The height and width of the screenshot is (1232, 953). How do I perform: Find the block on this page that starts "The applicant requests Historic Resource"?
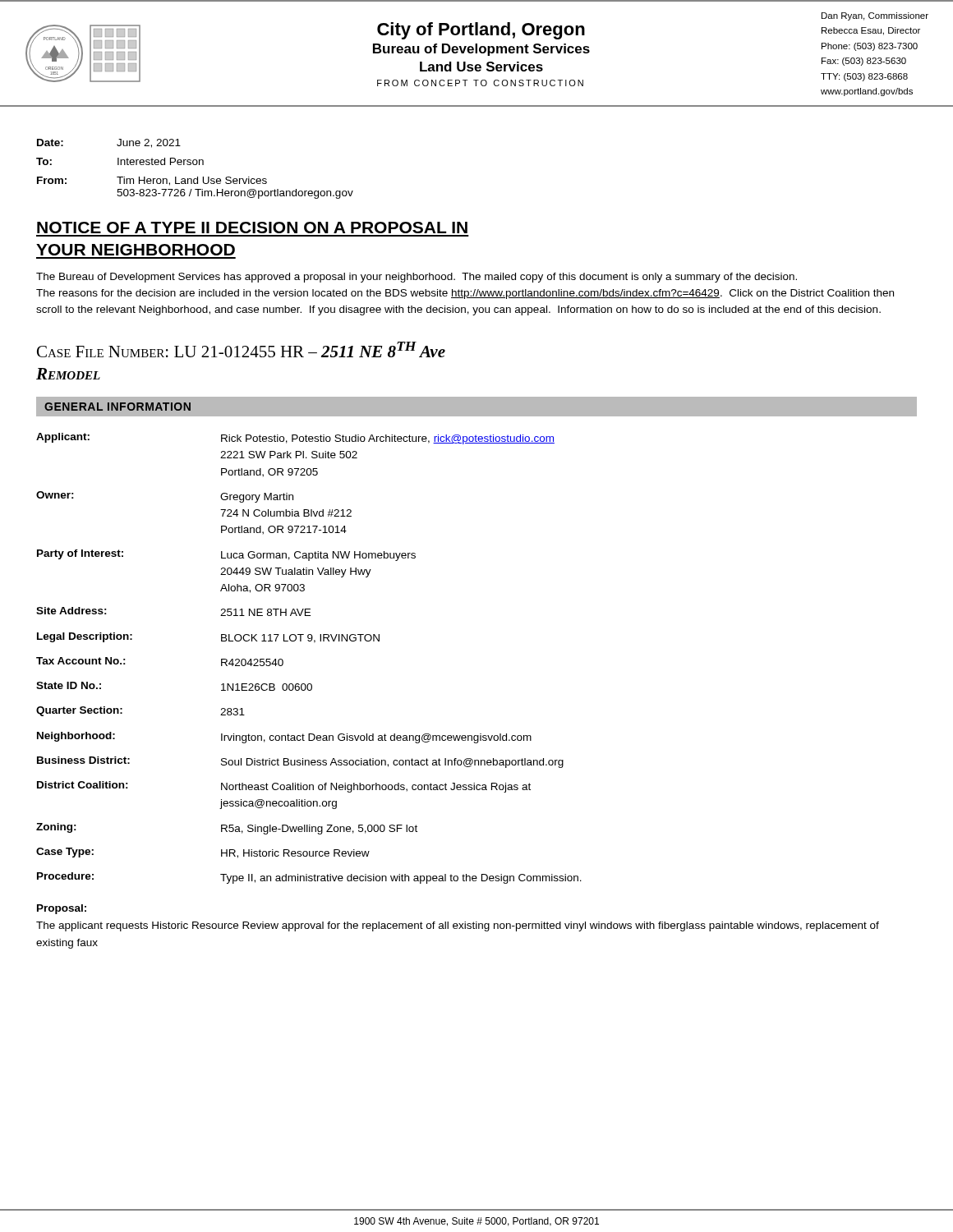coord(457,934)
